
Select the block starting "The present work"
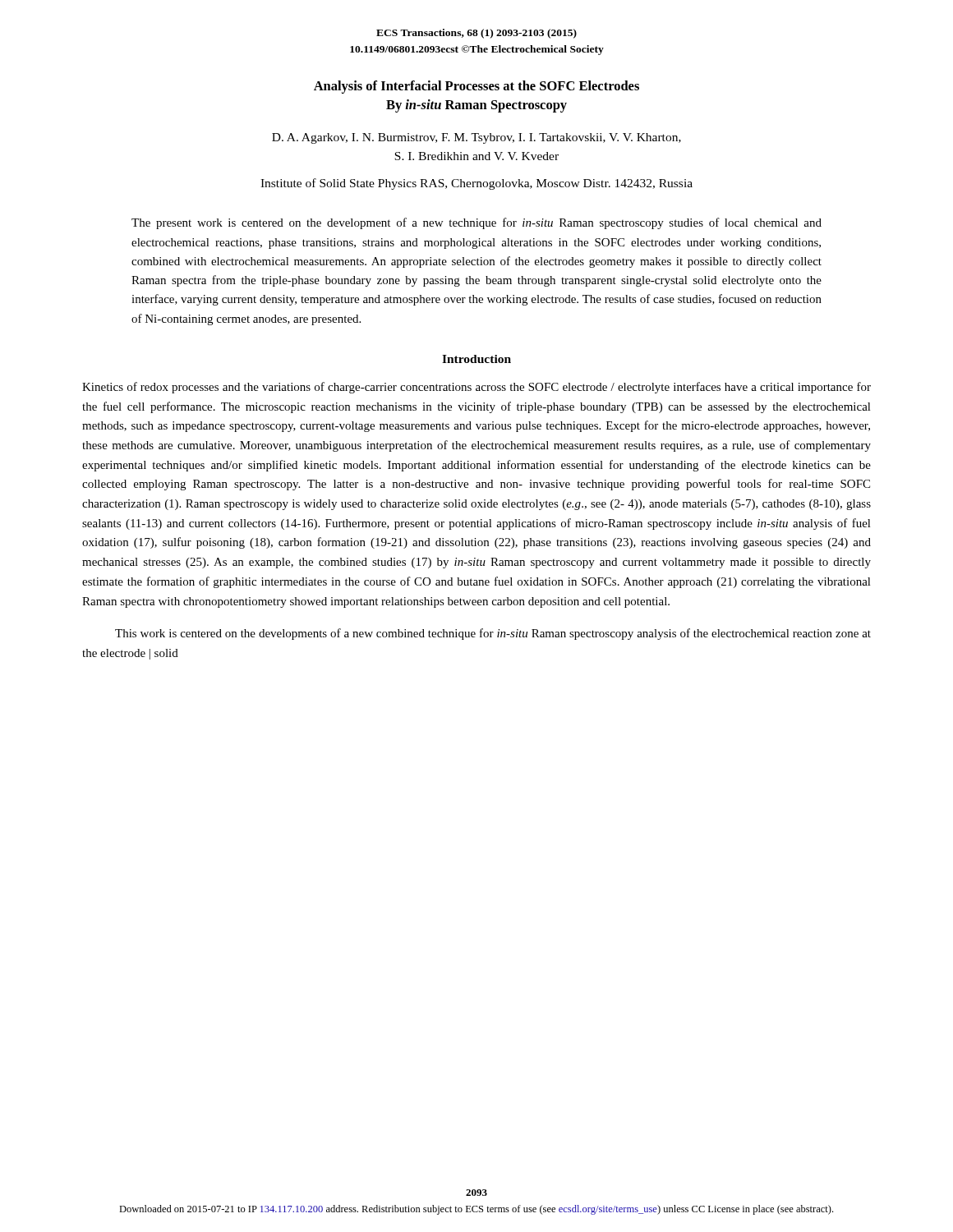[x=476, y=271]
